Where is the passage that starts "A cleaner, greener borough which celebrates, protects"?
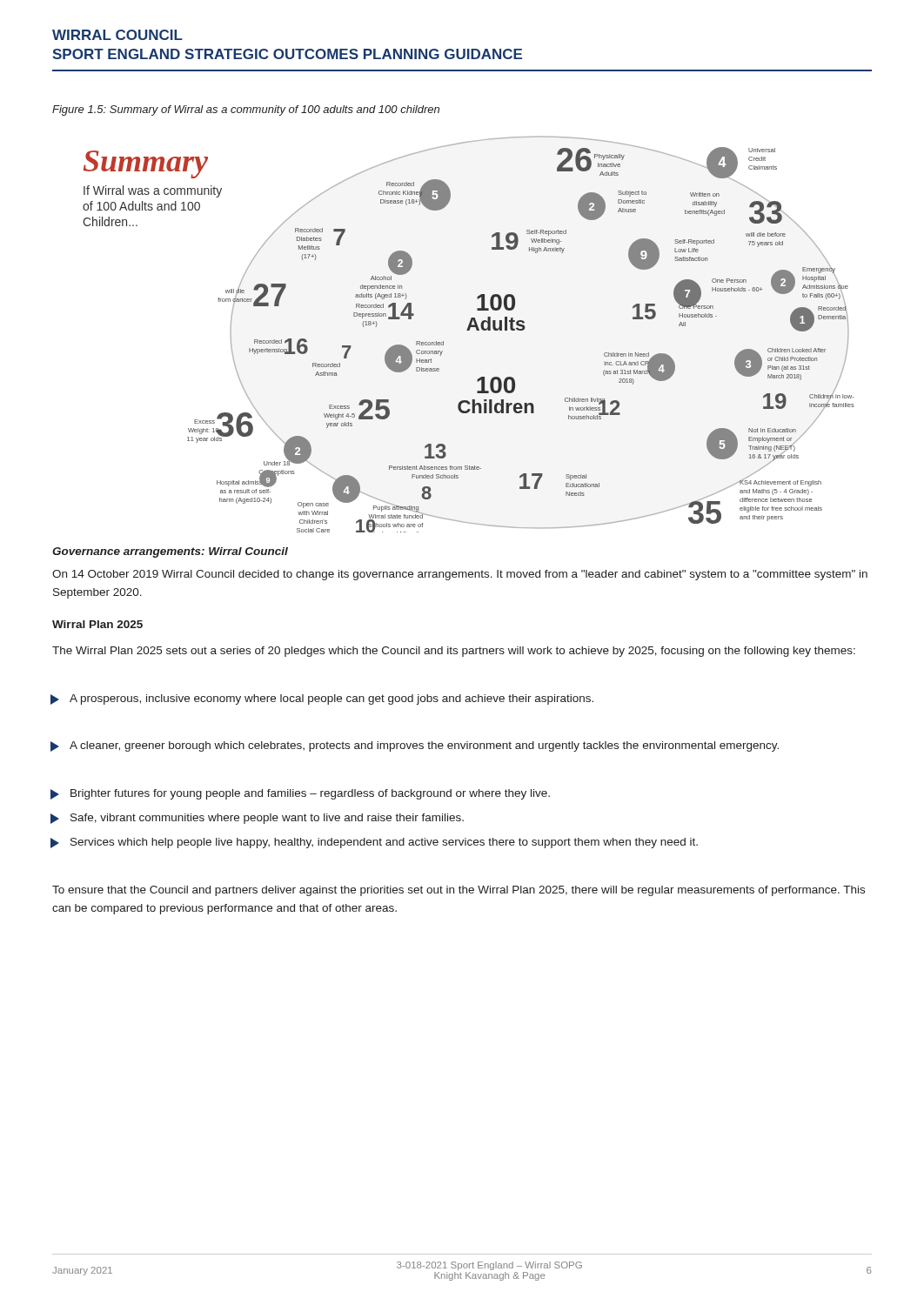 click(425, 745)
